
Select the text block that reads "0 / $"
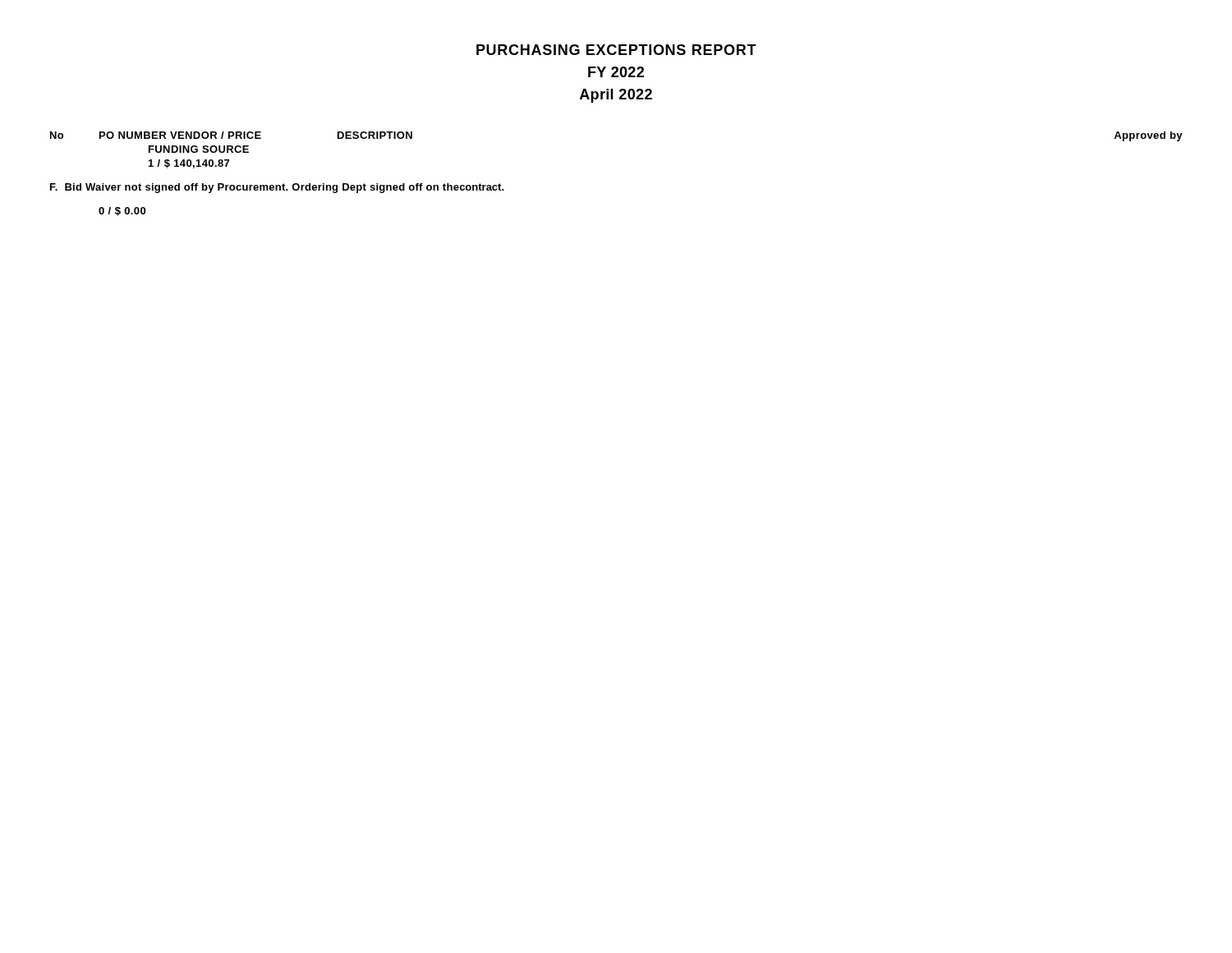coord(122,211)
